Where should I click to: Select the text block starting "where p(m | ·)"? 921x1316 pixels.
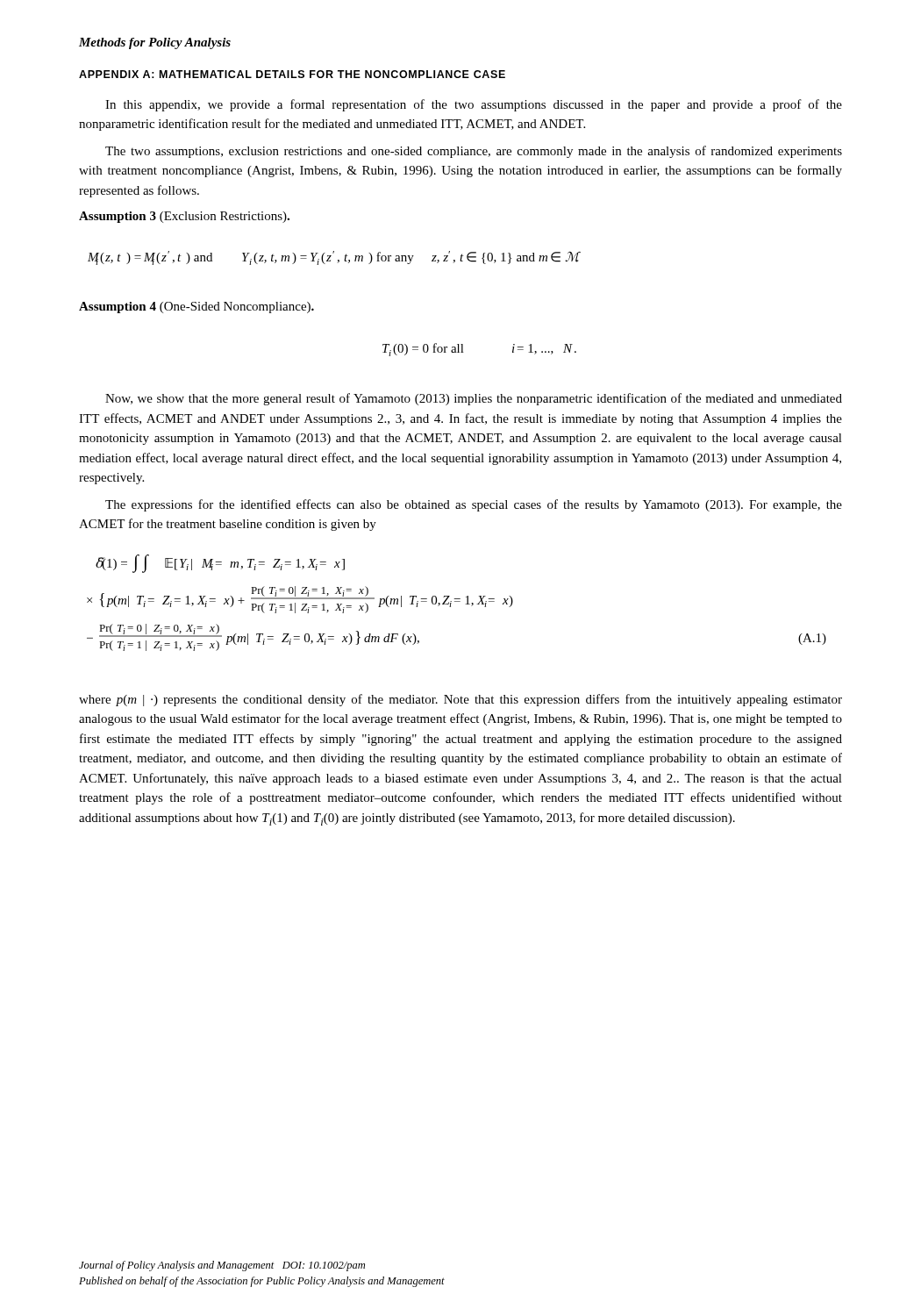(x=460, y=760)
